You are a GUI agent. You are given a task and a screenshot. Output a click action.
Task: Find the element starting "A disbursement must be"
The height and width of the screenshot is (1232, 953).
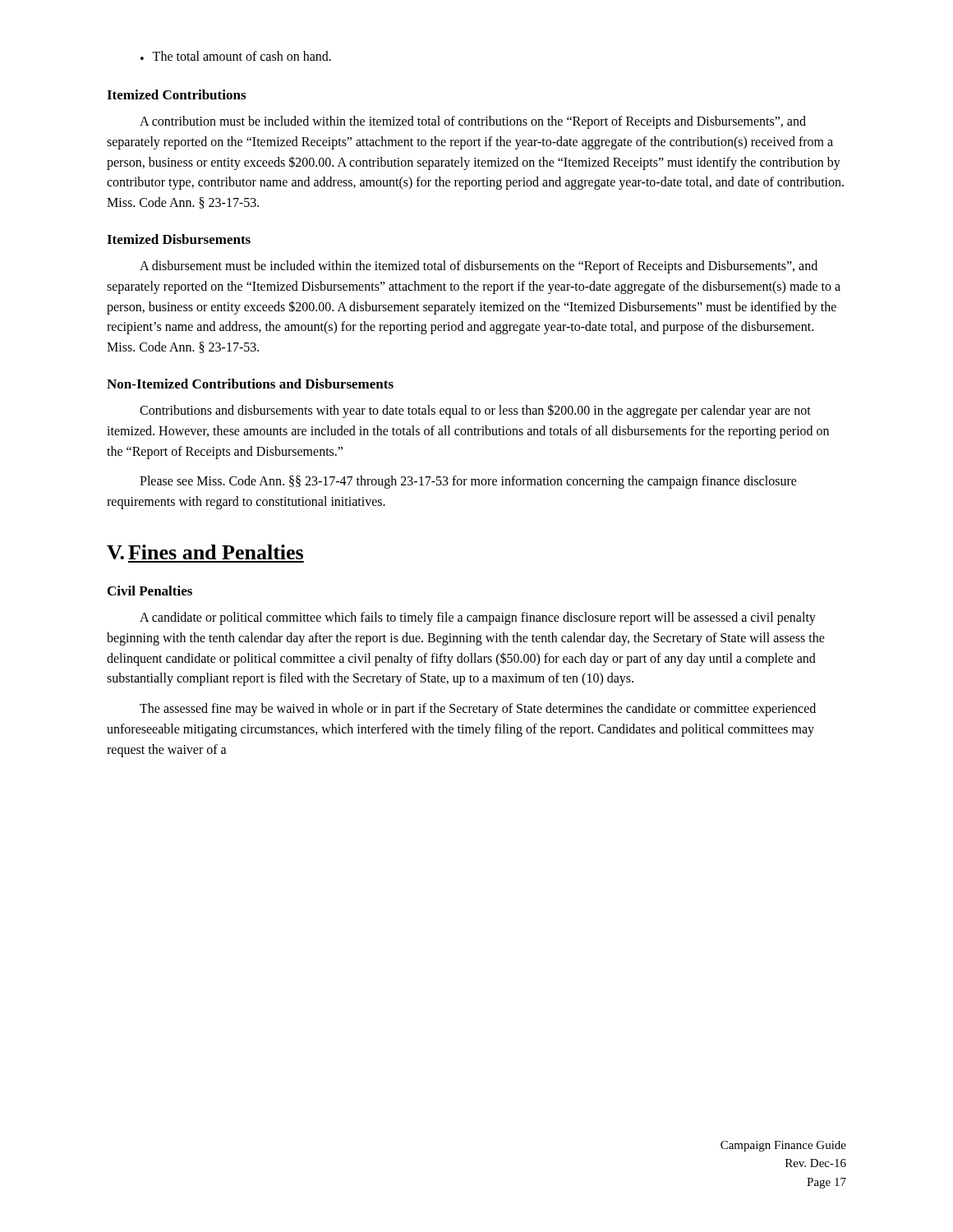tap(474, 306)
